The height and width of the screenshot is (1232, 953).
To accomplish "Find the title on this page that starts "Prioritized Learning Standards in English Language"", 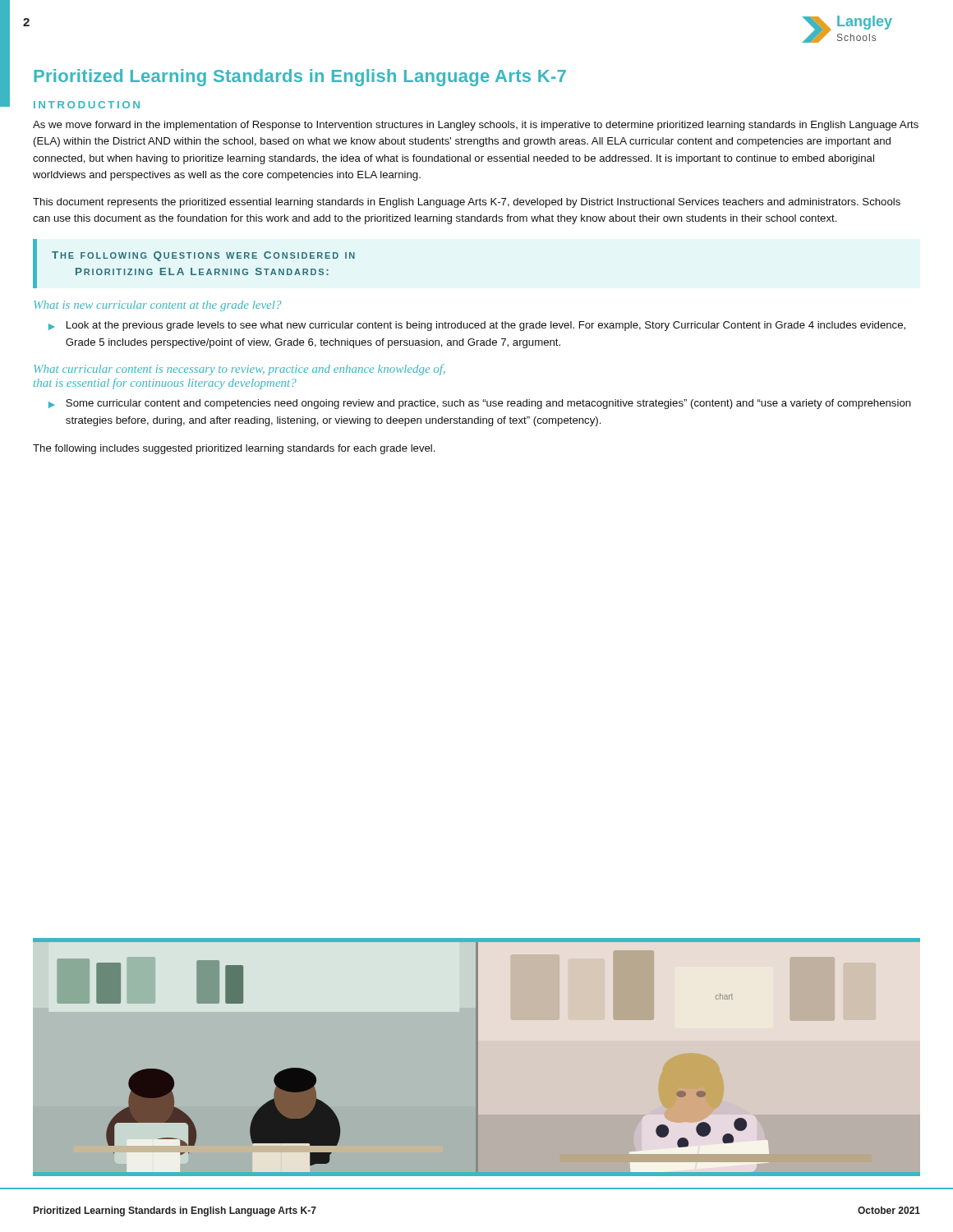I will 300,76.
